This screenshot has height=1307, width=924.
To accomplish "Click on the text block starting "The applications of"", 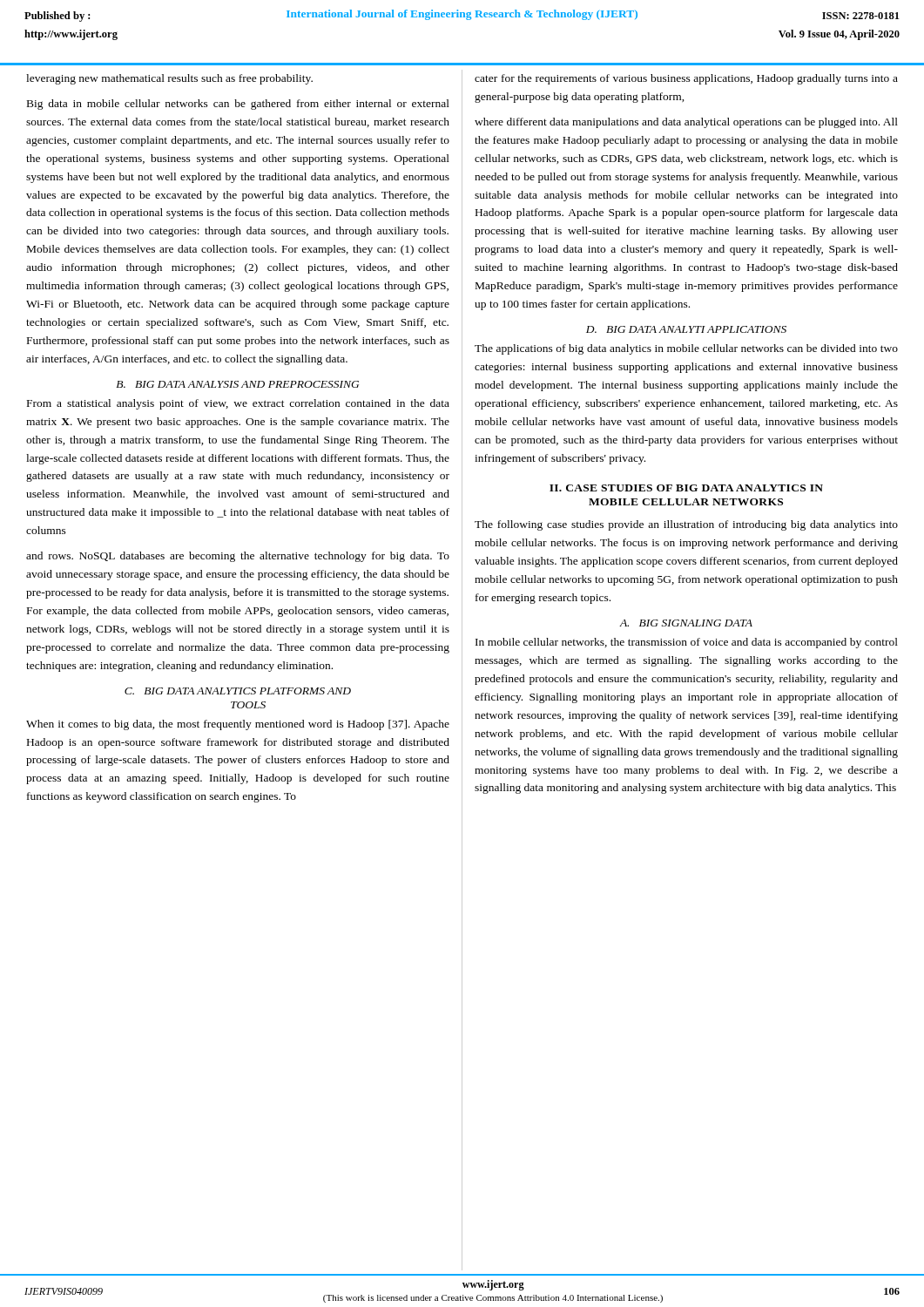I will (686, 403).
